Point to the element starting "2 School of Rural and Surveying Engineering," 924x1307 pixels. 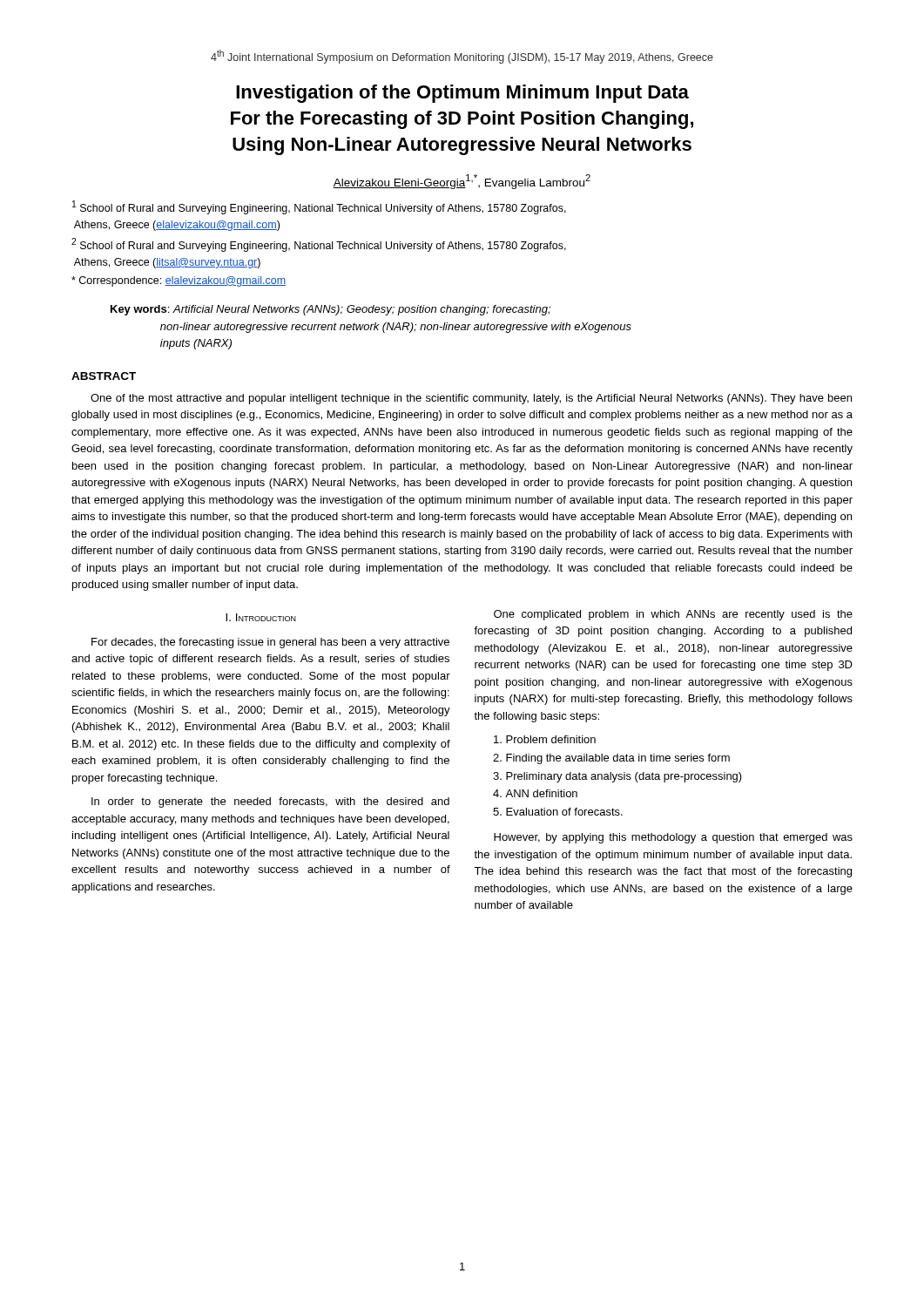click(319, 253)
